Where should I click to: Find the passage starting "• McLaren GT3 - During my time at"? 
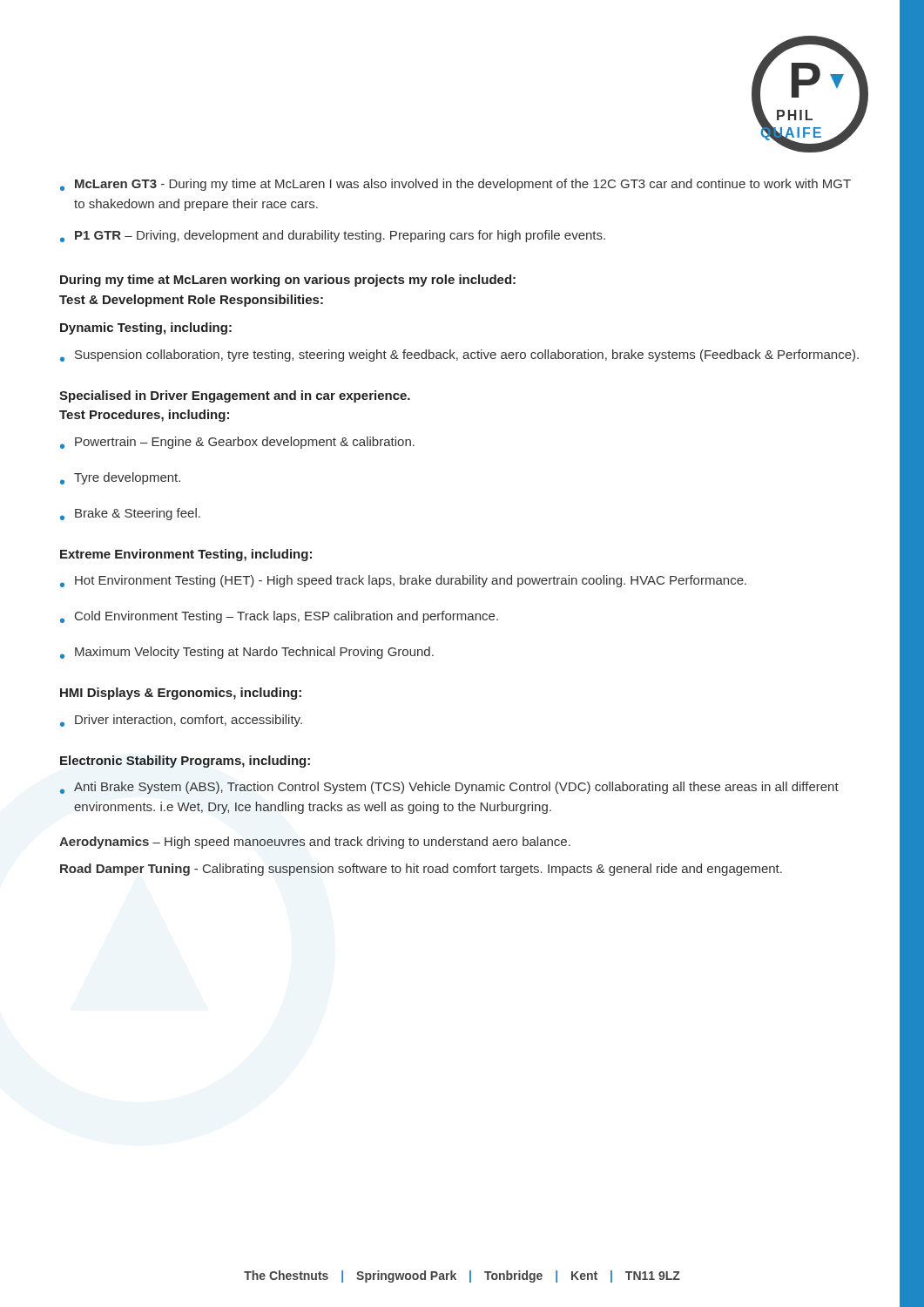[462, 194]
